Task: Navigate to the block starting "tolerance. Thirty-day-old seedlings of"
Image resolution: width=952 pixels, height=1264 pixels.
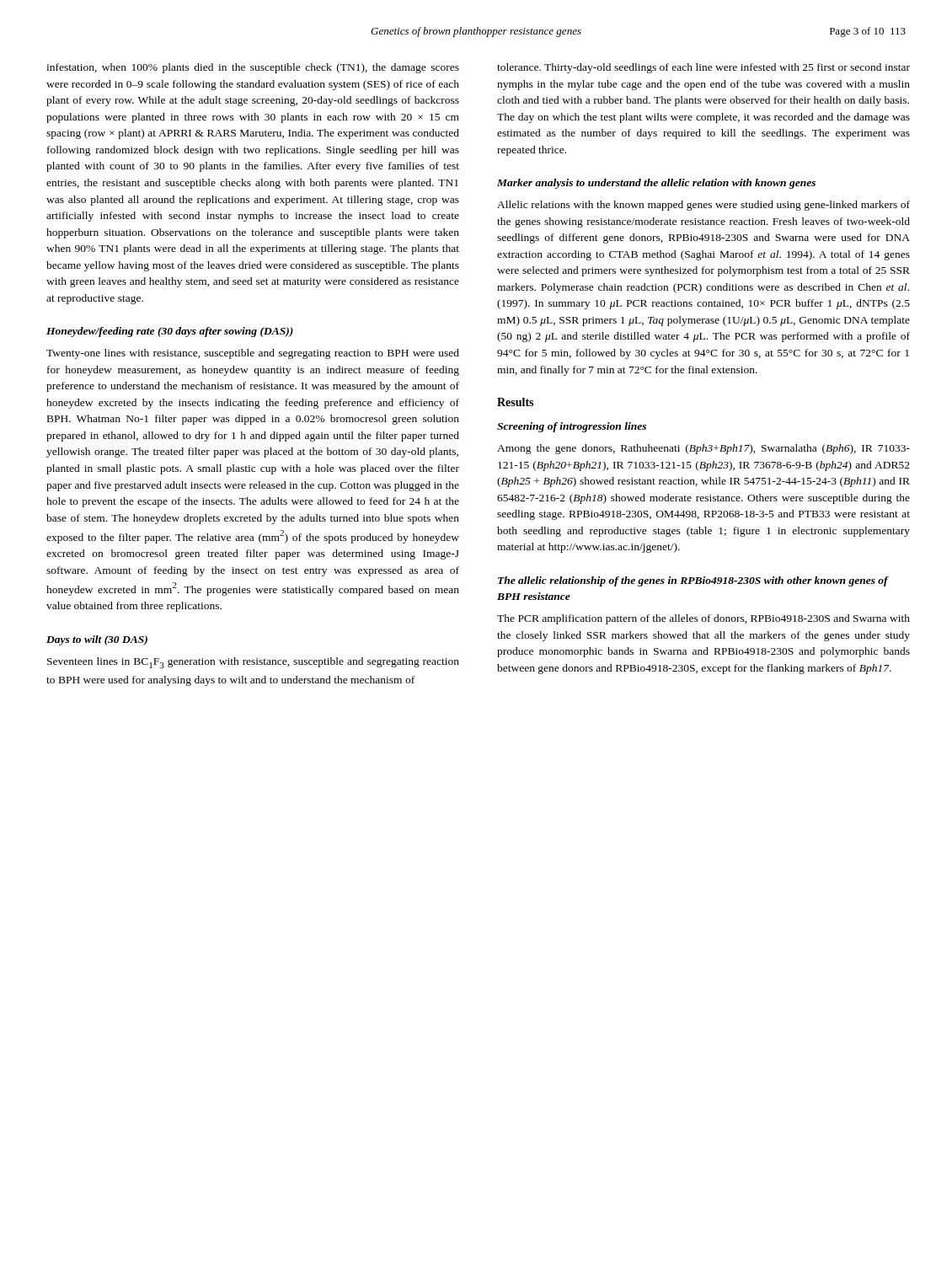Action: pyautogui.click(x=703, y=108)
